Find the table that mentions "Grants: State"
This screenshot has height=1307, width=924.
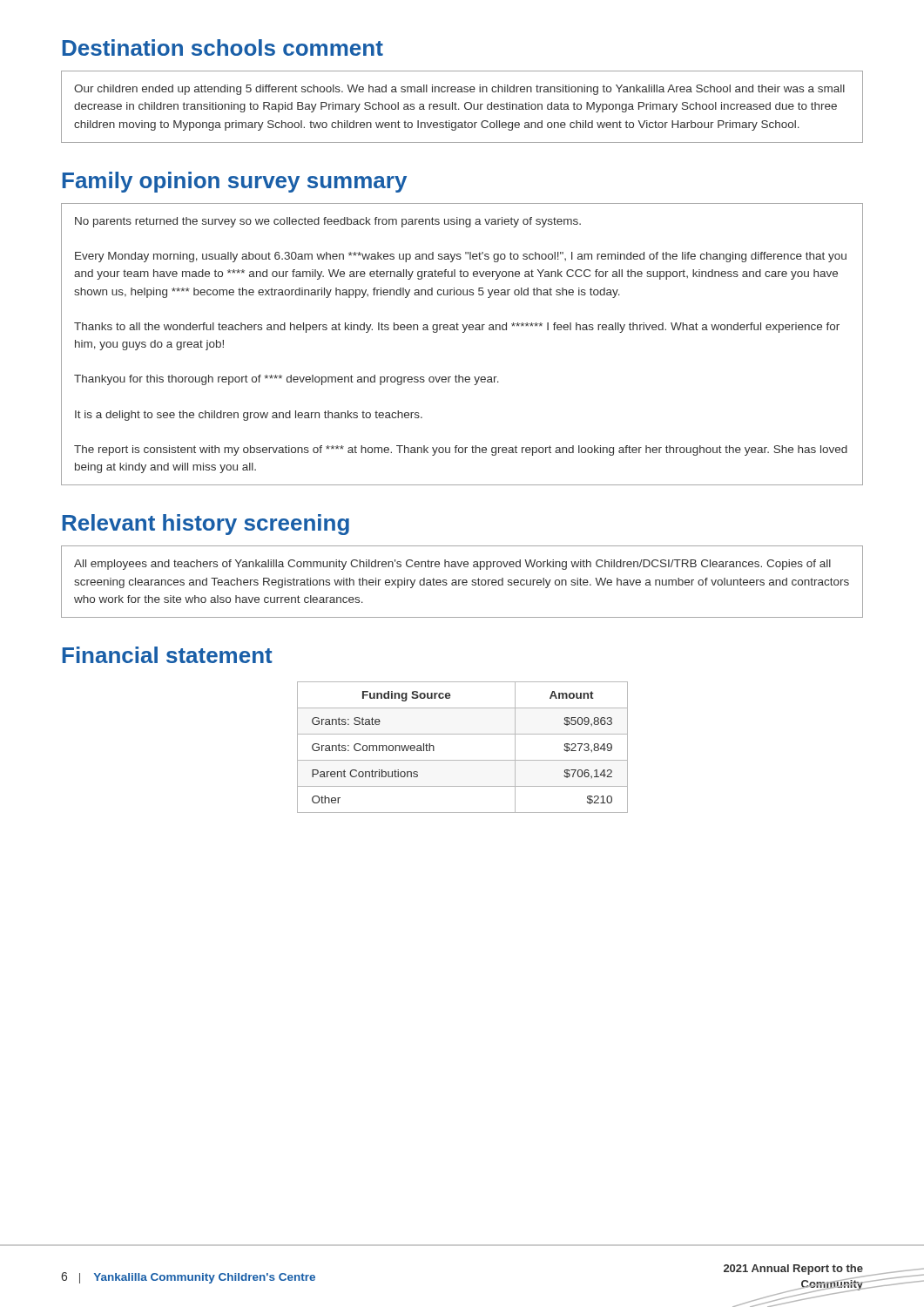462,747
